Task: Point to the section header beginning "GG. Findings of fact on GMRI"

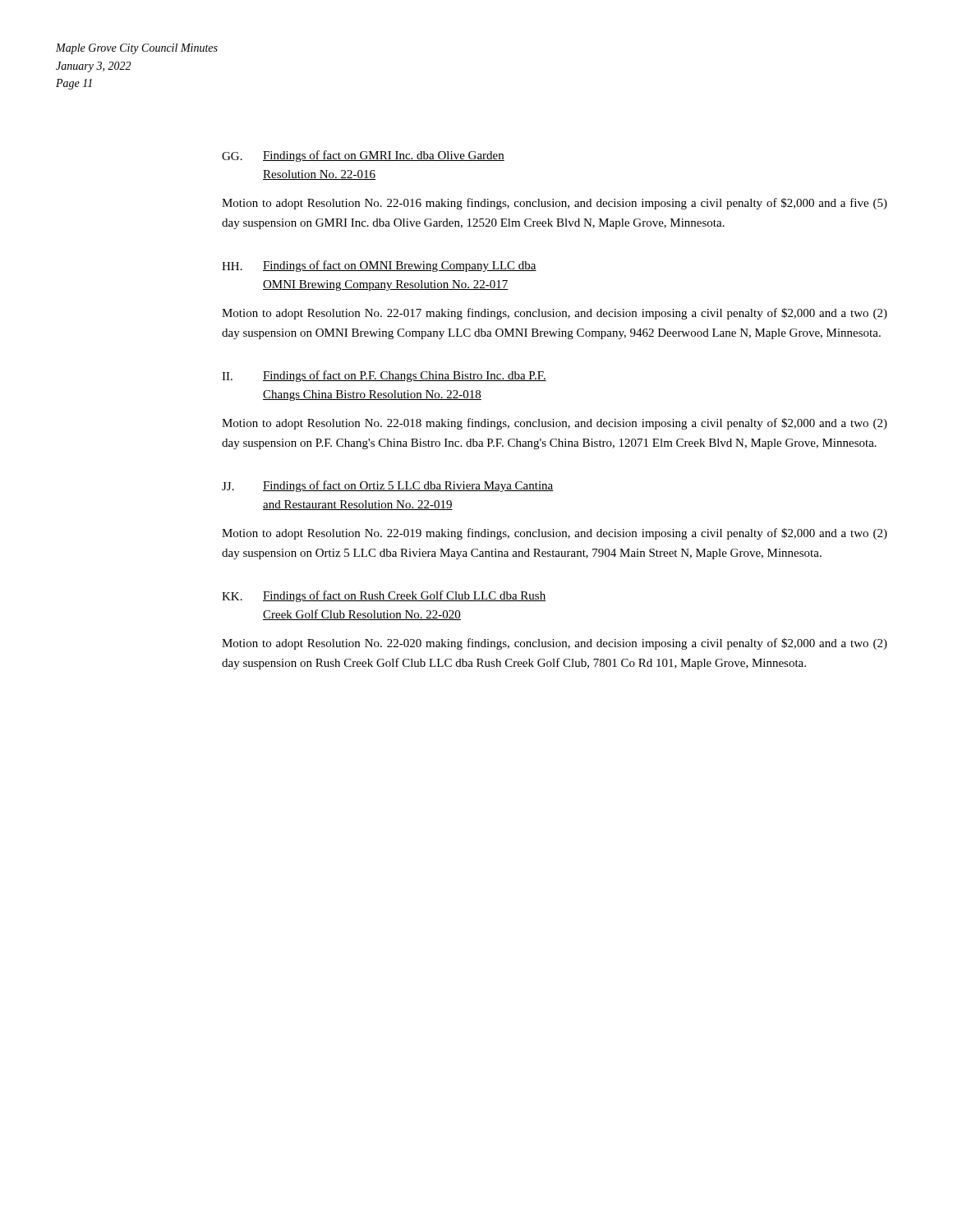Action: [x=363, y=165]
